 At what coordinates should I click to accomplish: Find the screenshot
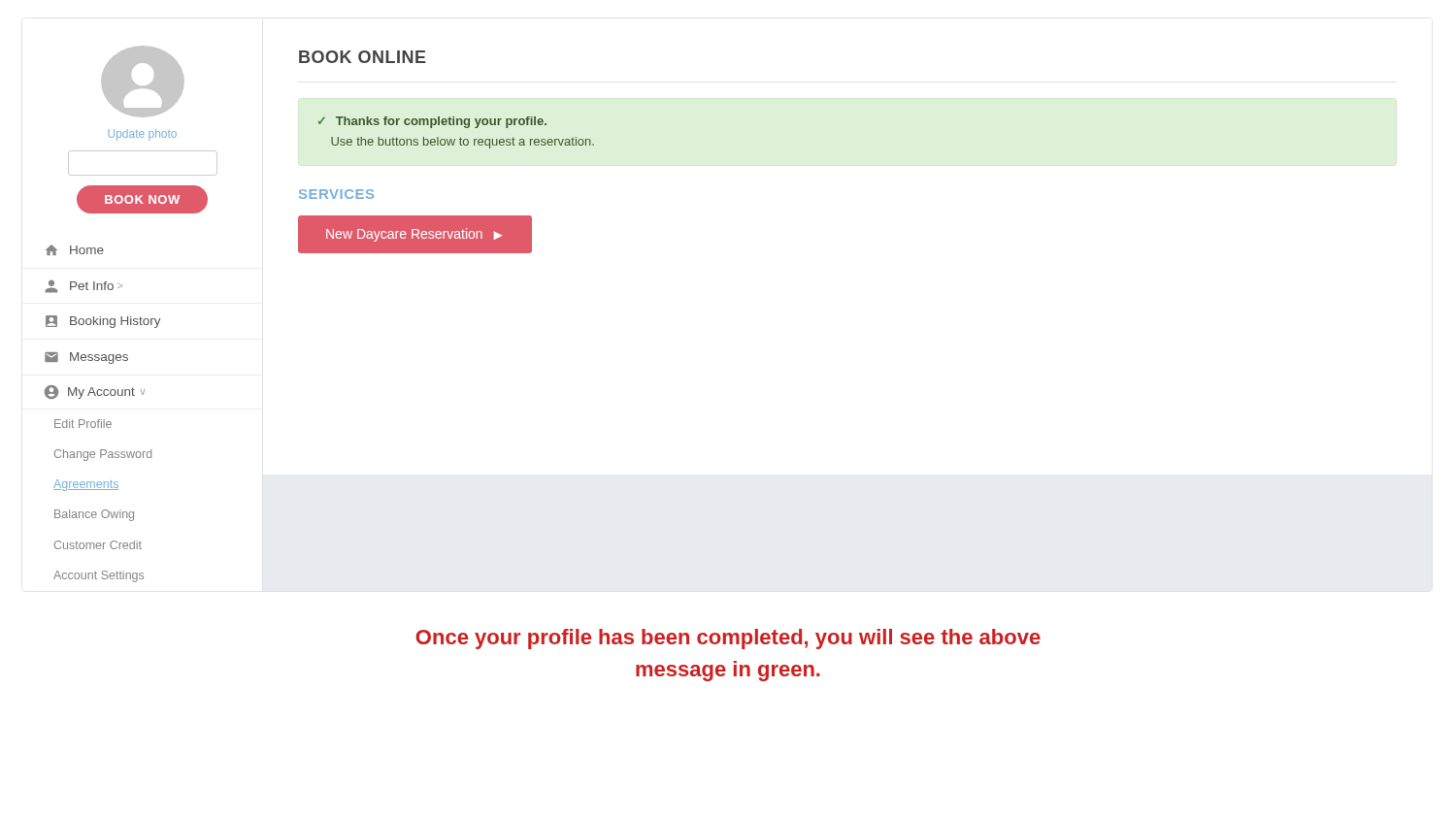click(727, 305)
